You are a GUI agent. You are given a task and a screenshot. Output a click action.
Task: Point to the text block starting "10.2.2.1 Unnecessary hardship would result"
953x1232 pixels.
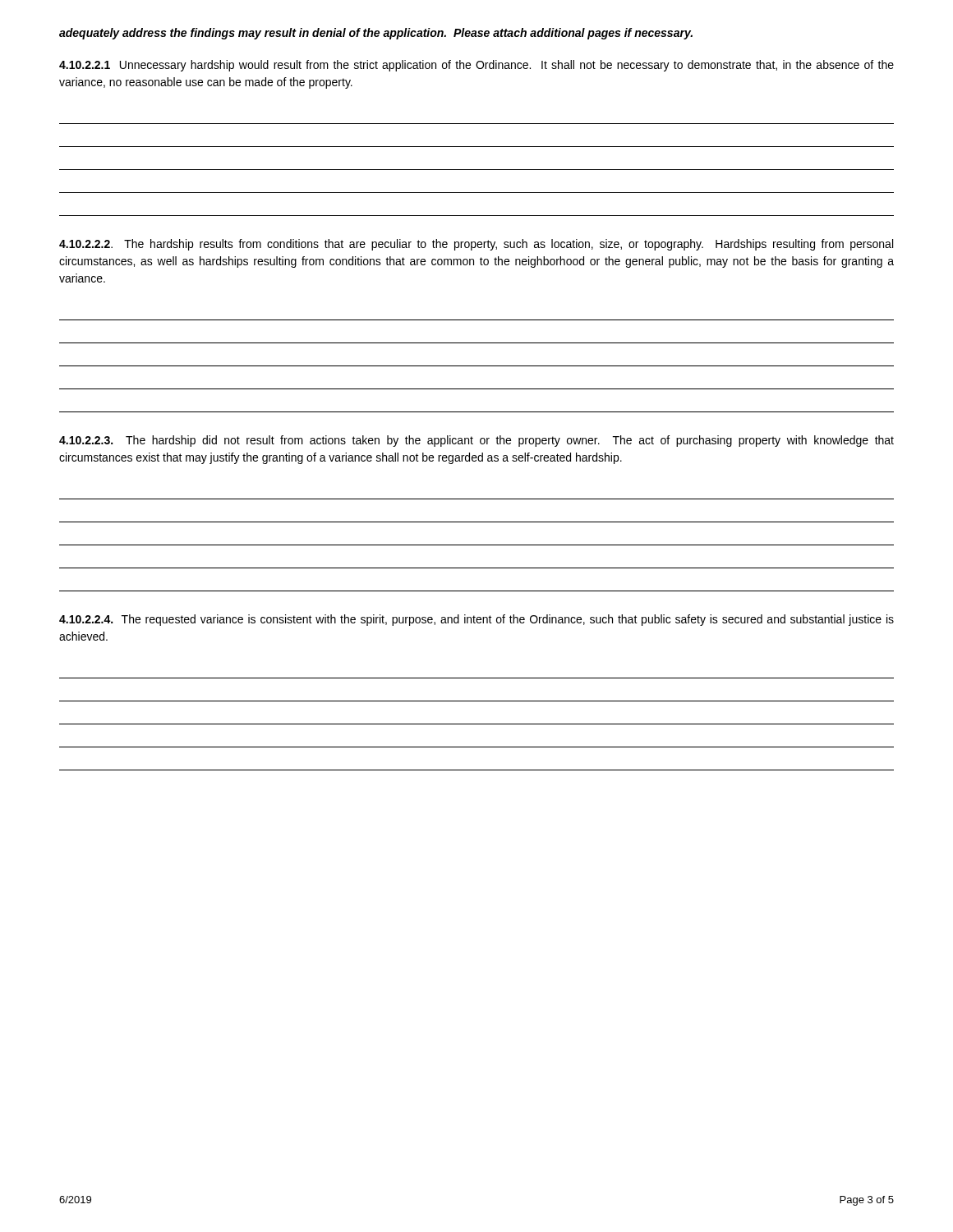pyautogui.click(x=476, y=73)
